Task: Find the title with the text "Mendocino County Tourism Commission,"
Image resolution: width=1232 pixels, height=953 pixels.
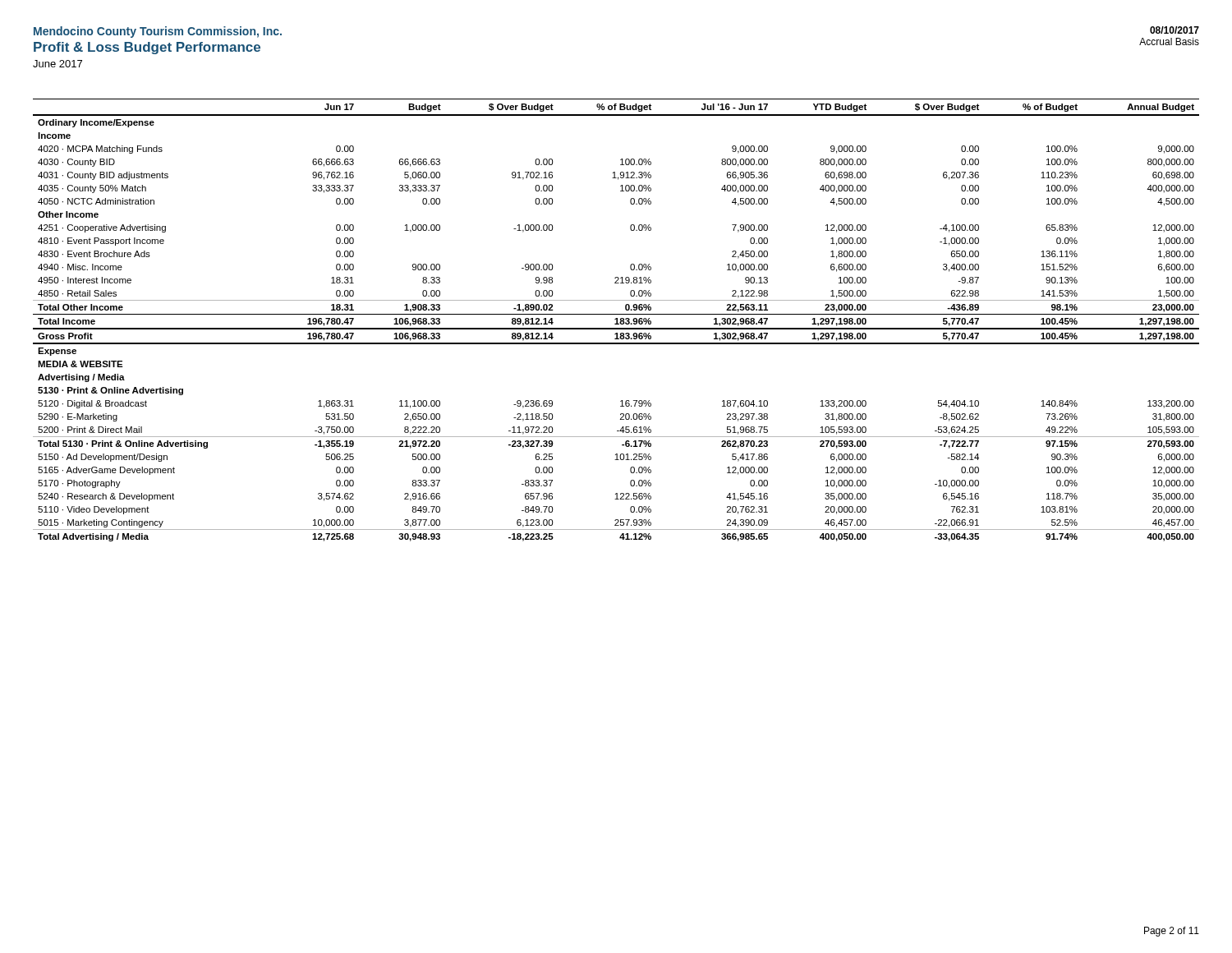Action: point(158,31)
